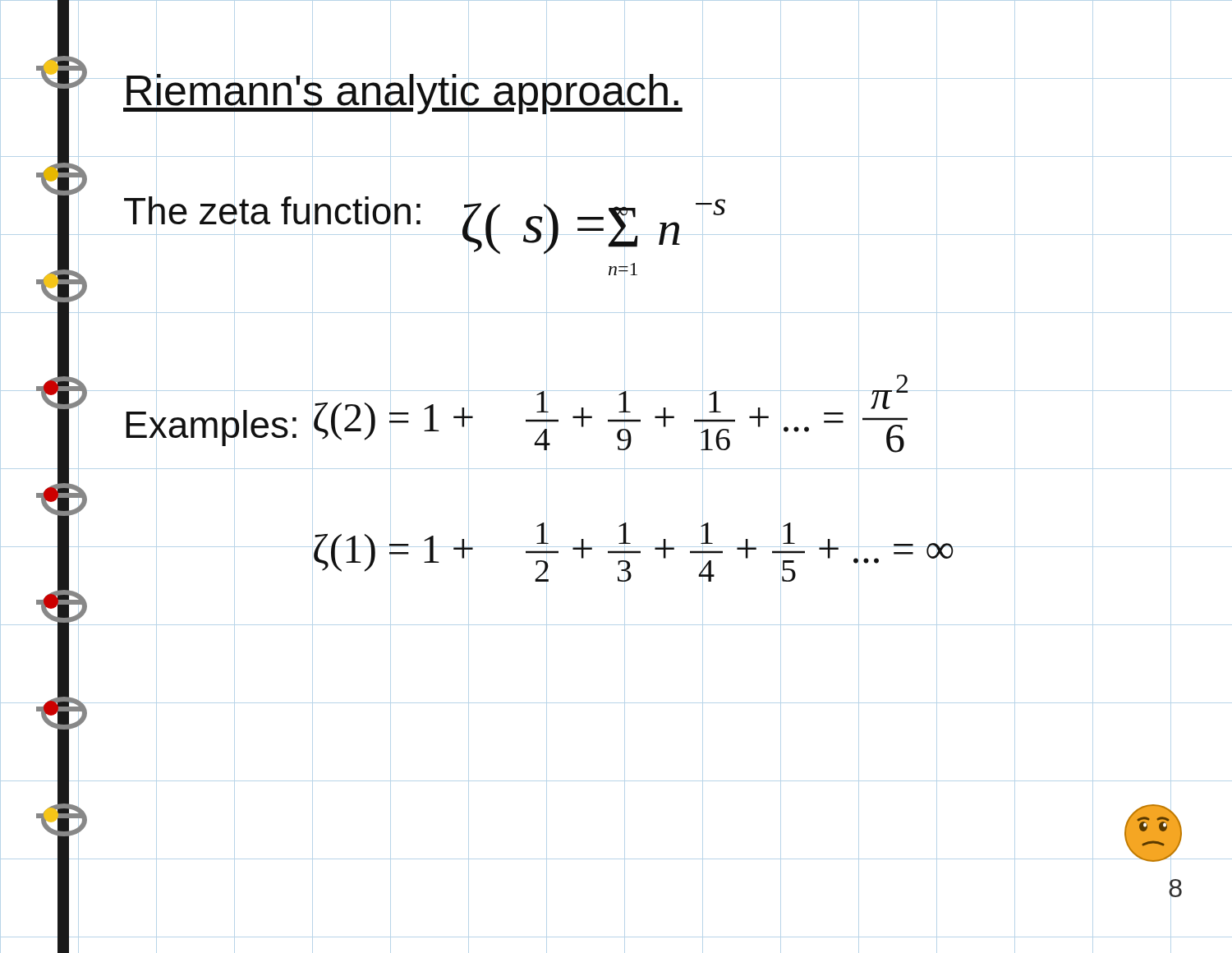Locate the element starting "Riemann's analytic approach."
The width and height of the screenshot is (1232, 953).
pyautogui.click(x=403, y=90)
